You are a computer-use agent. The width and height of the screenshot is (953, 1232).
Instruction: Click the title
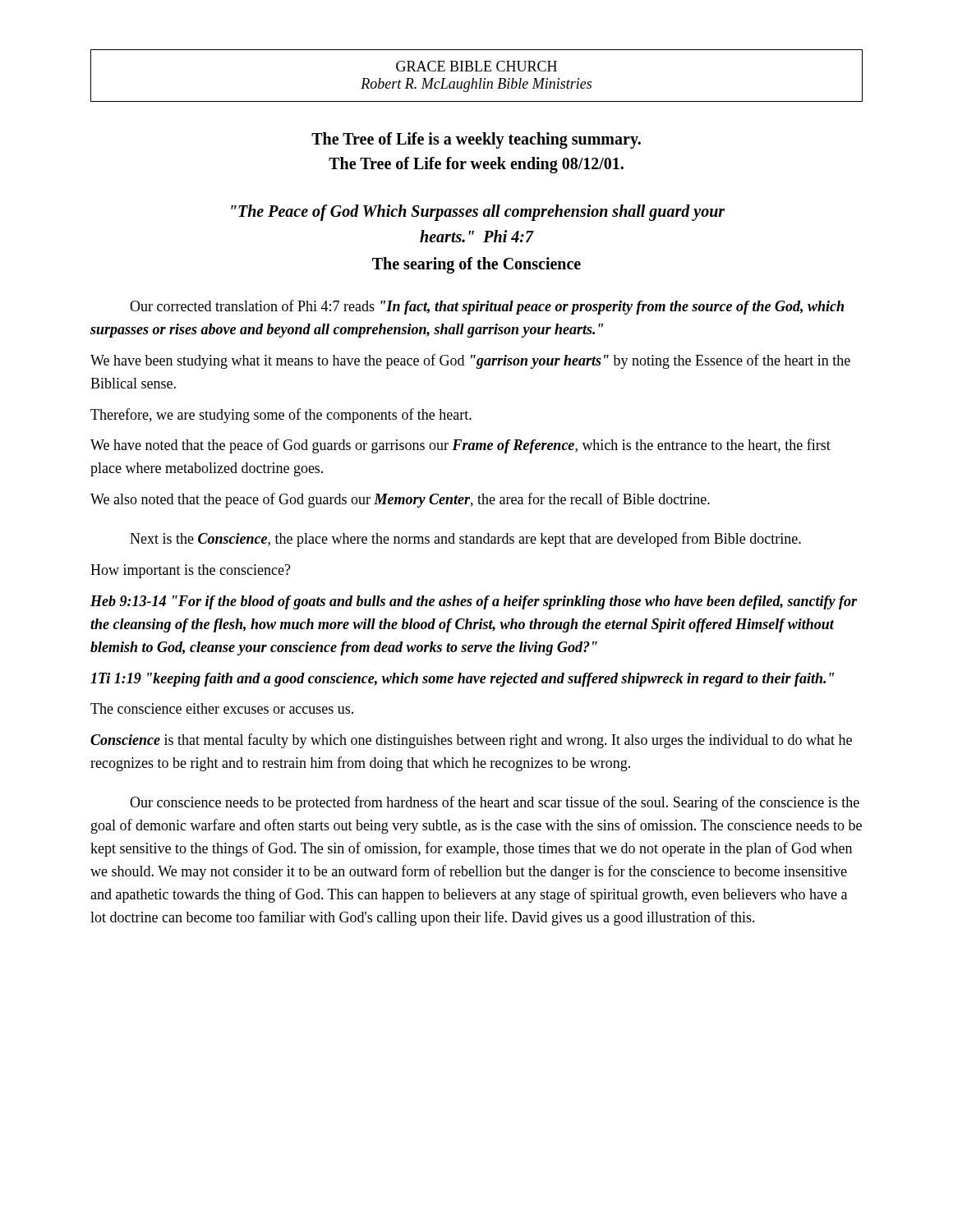(x=476, y=151)
